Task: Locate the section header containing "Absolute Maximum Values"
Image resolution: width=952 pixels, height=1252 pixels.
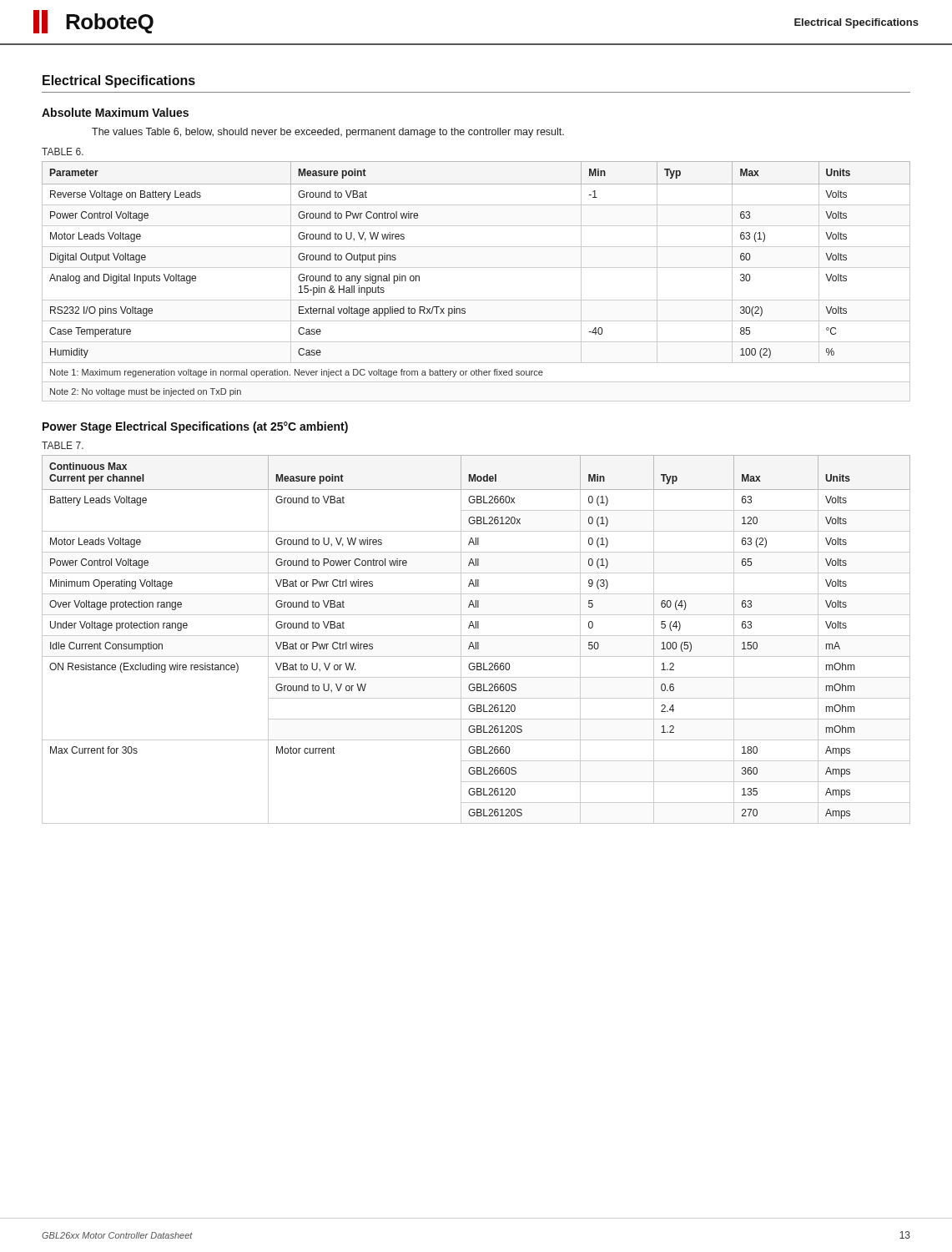Action: click(x=115, y=113)
